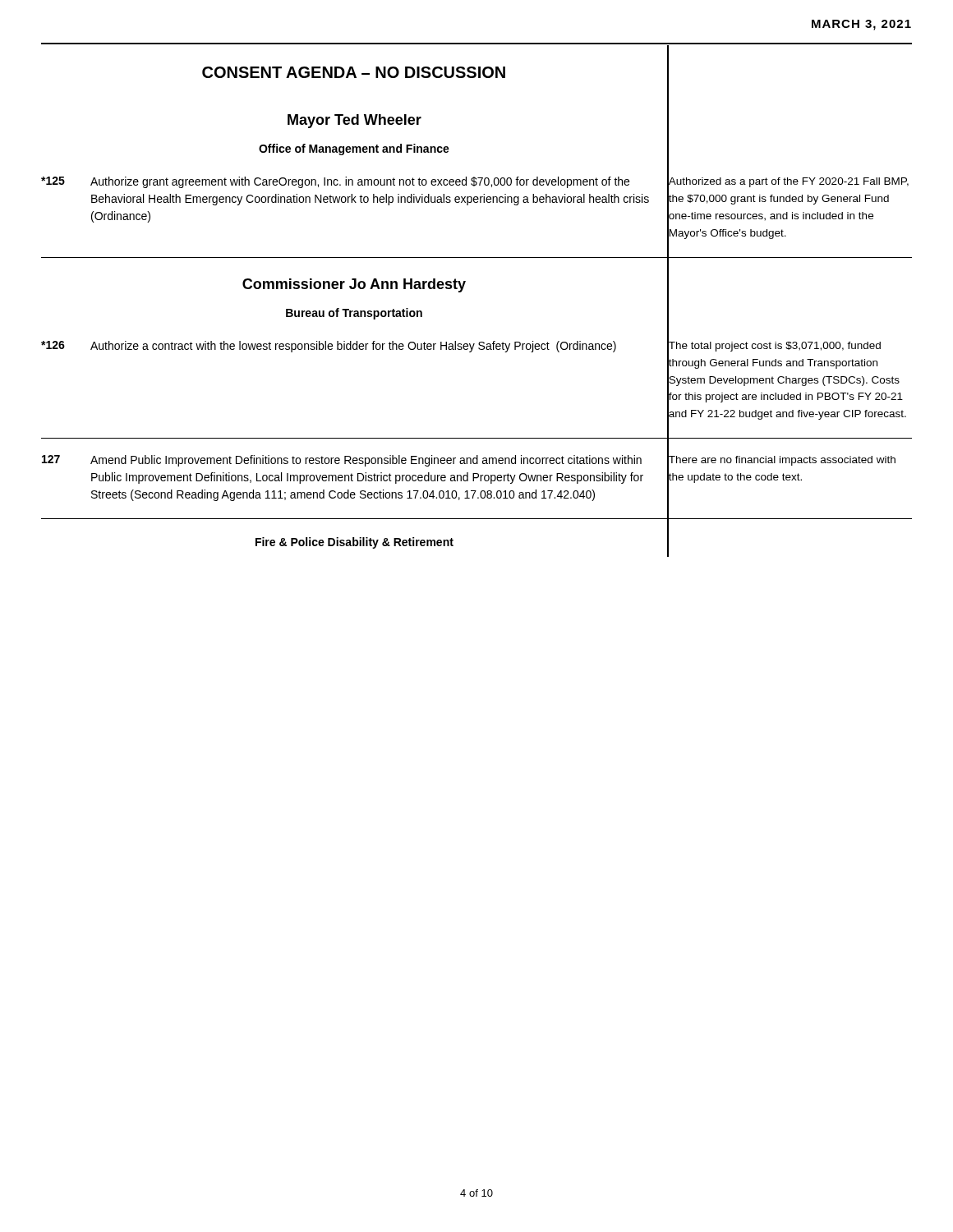
Task: Navigate to the text block starting "Mayor Ted Wheeler"
Action: 354,120
